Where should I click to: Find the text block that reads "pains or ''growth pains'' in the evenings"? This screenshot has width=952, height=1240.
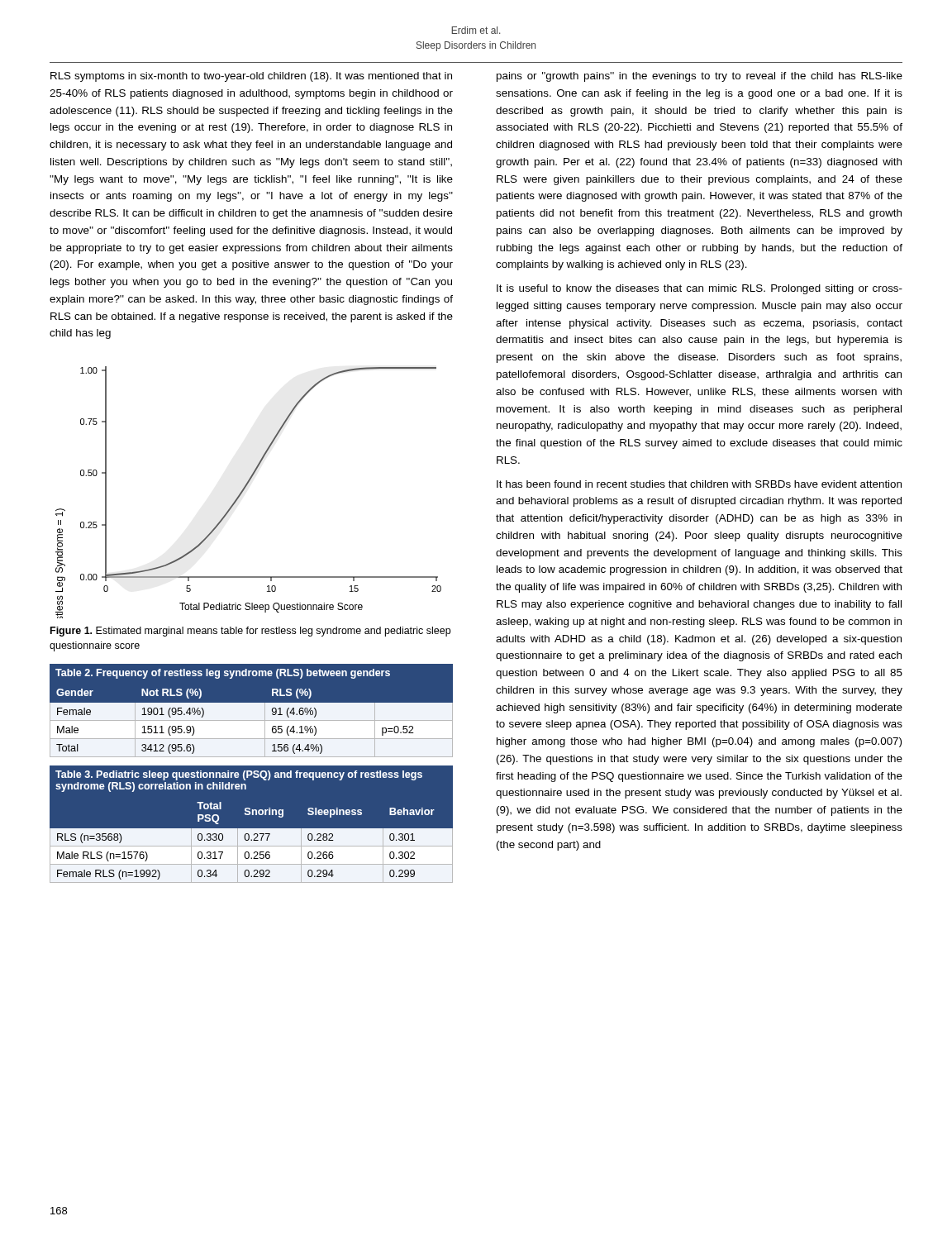699,170
